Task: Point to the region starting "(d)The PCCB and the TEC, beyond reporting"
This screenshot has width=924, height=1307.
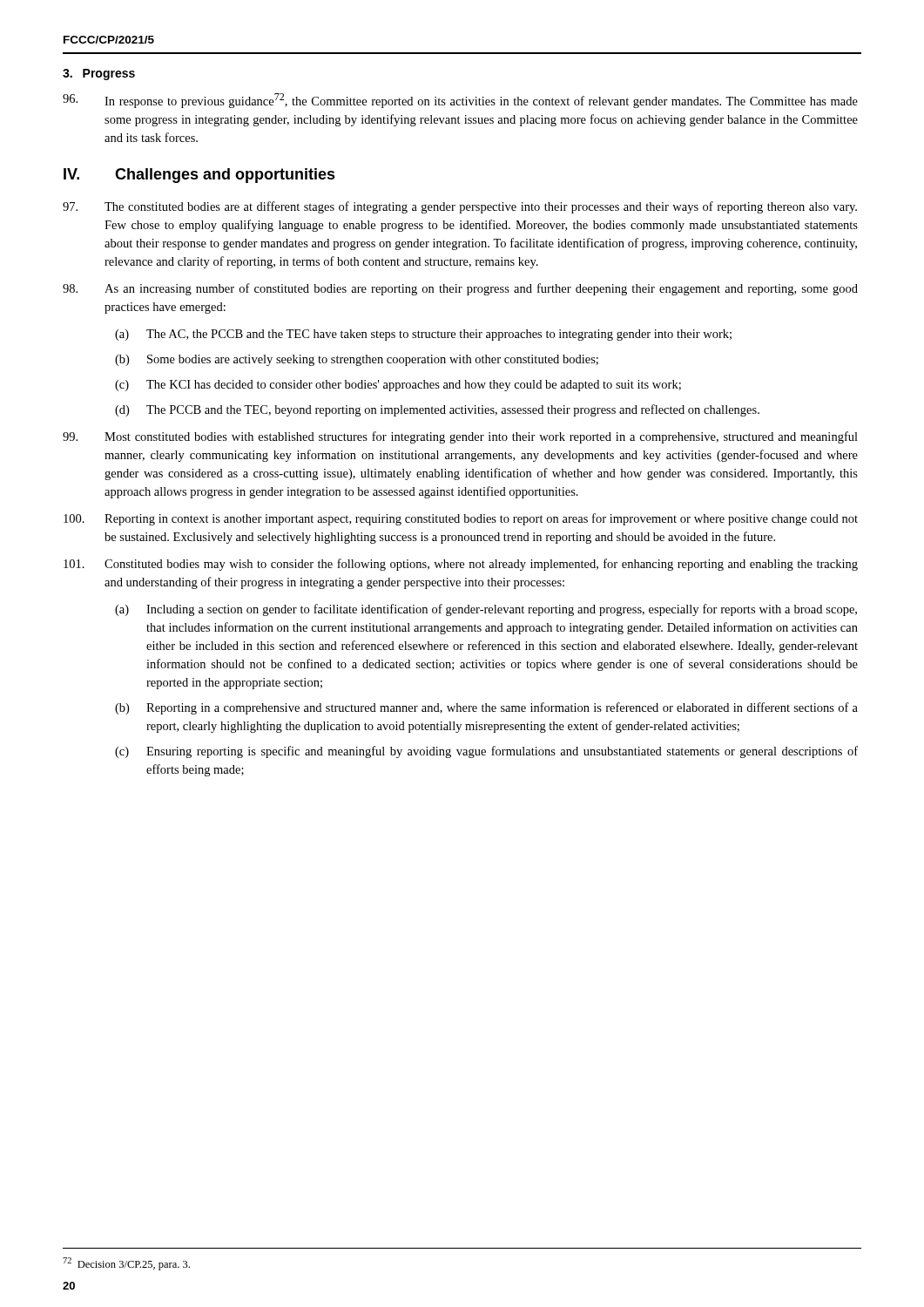Action: point(486,410)
